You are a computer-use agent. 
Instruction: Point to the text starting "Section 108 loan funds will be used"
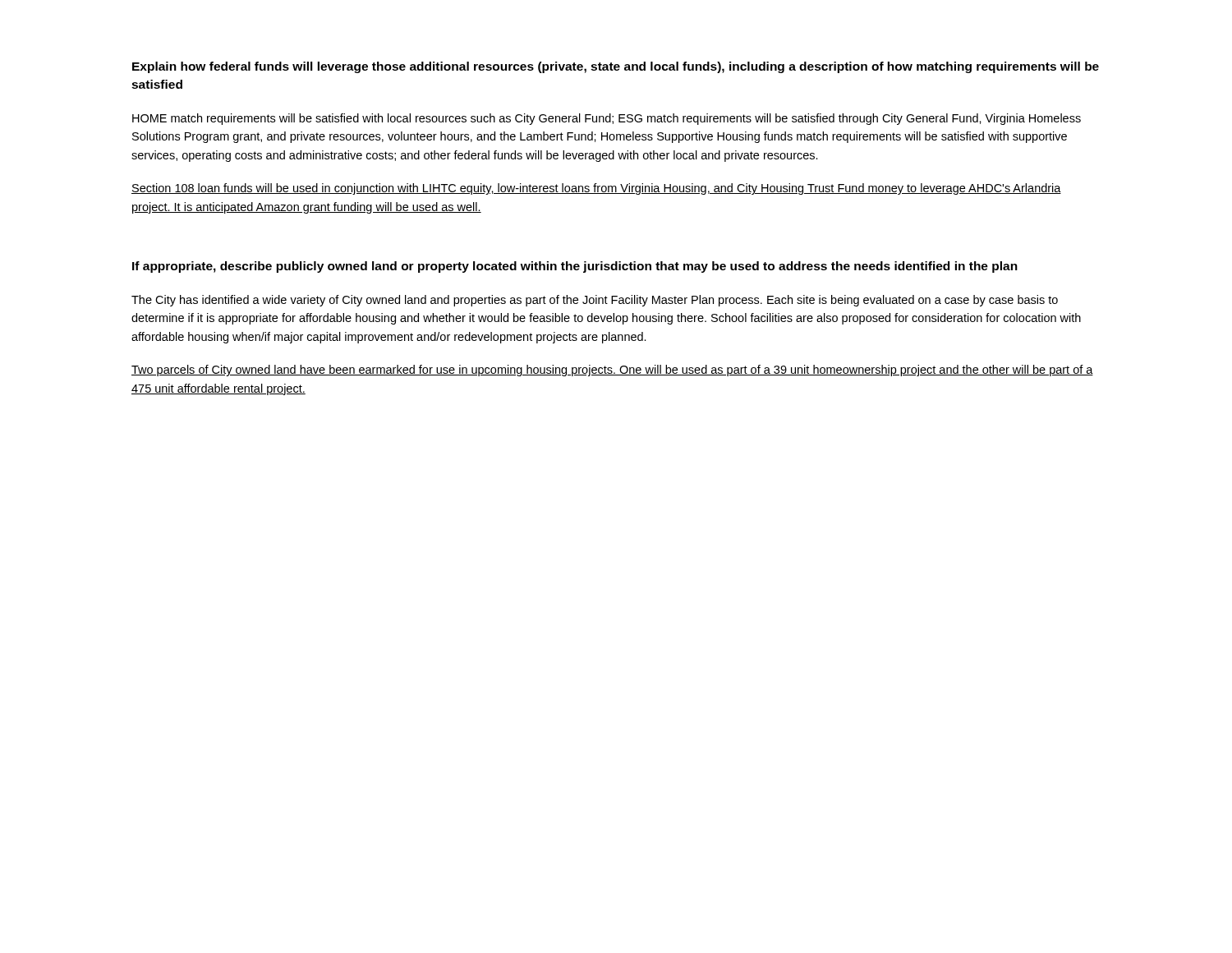596,198
